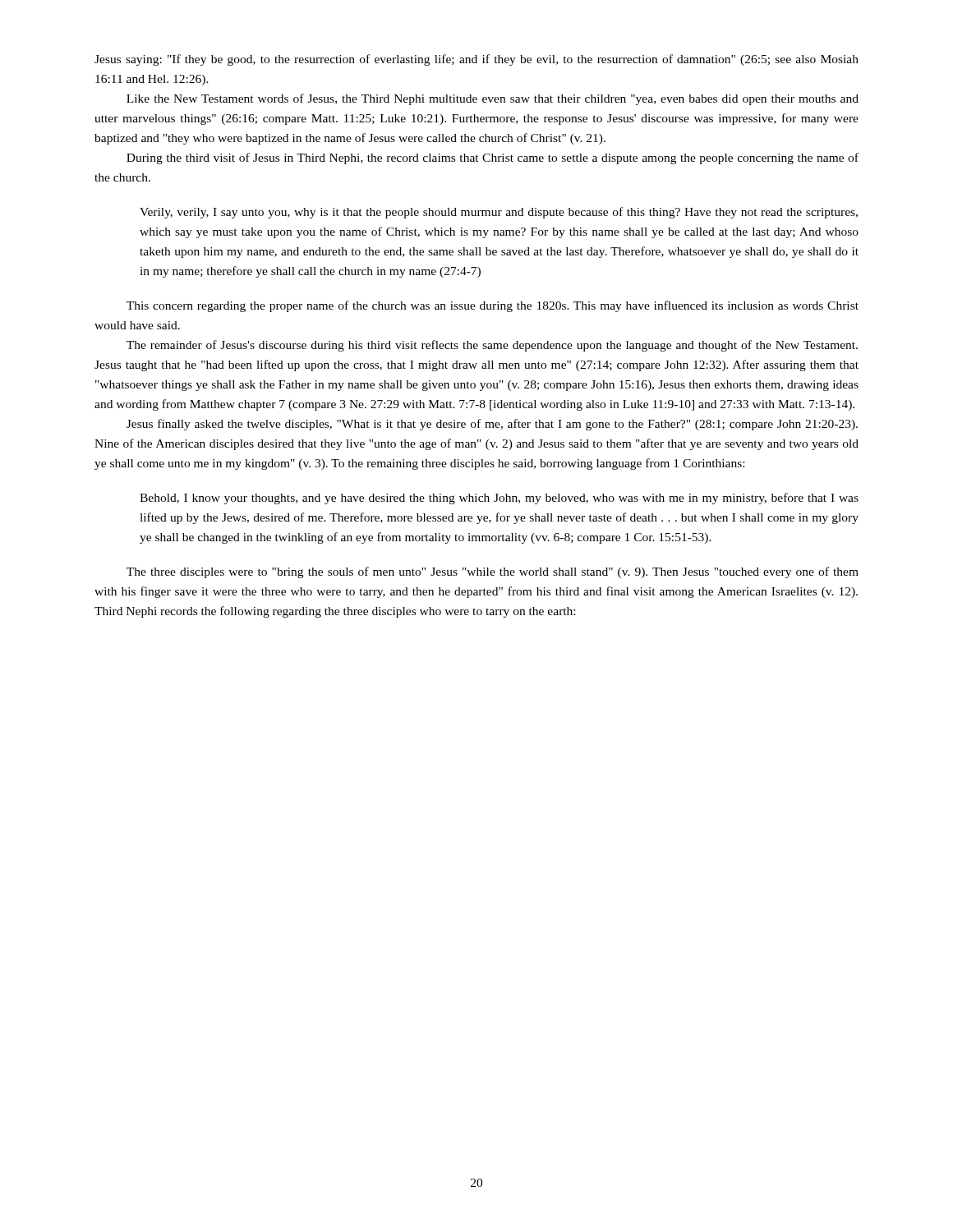This screenshot has width=953, height=1232.
Task: Find the block on this page that starts "Behold, I know your thoughts,"
Action: coord(499,518)
